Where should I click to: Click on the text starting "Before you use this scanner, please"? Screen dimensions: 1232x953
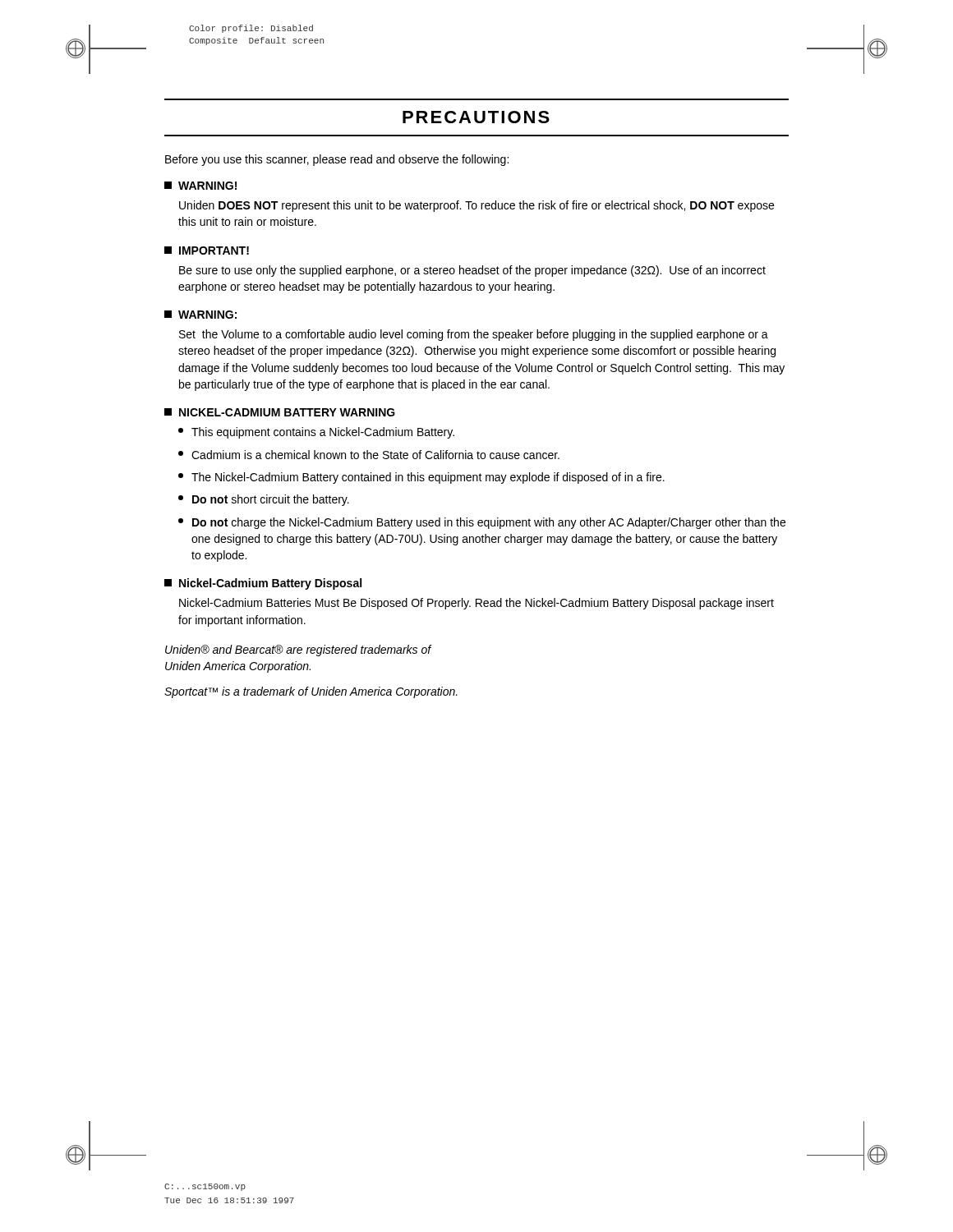tap(337, 159)
